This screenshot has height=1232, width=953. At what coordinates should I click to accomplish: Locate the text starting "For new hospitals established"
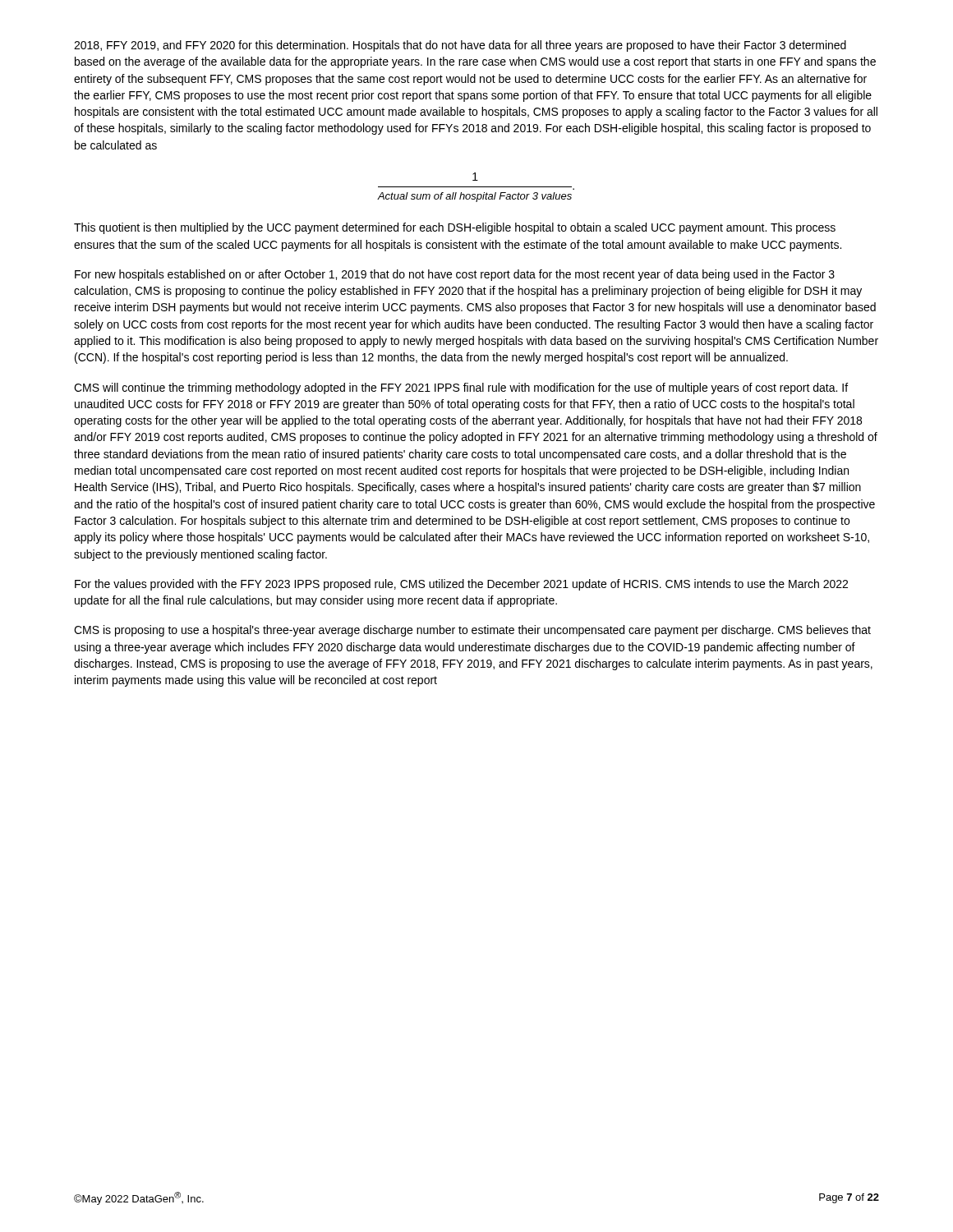coord(476,316)
